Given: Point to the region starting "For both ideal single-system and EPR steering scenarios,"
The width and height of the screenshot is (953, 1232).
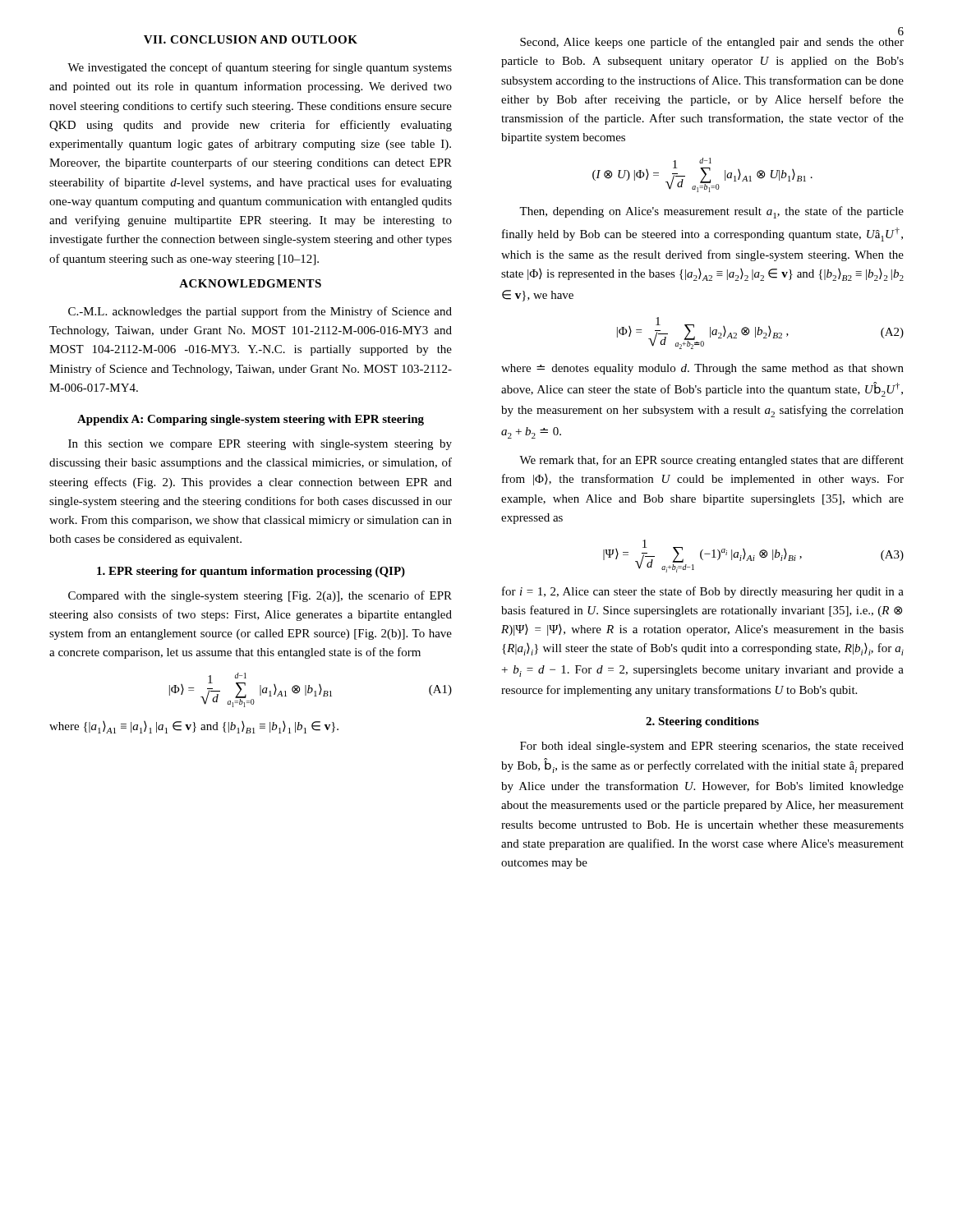Looking at the screenshot, I should pyautogui.click(x=702, y=805).
